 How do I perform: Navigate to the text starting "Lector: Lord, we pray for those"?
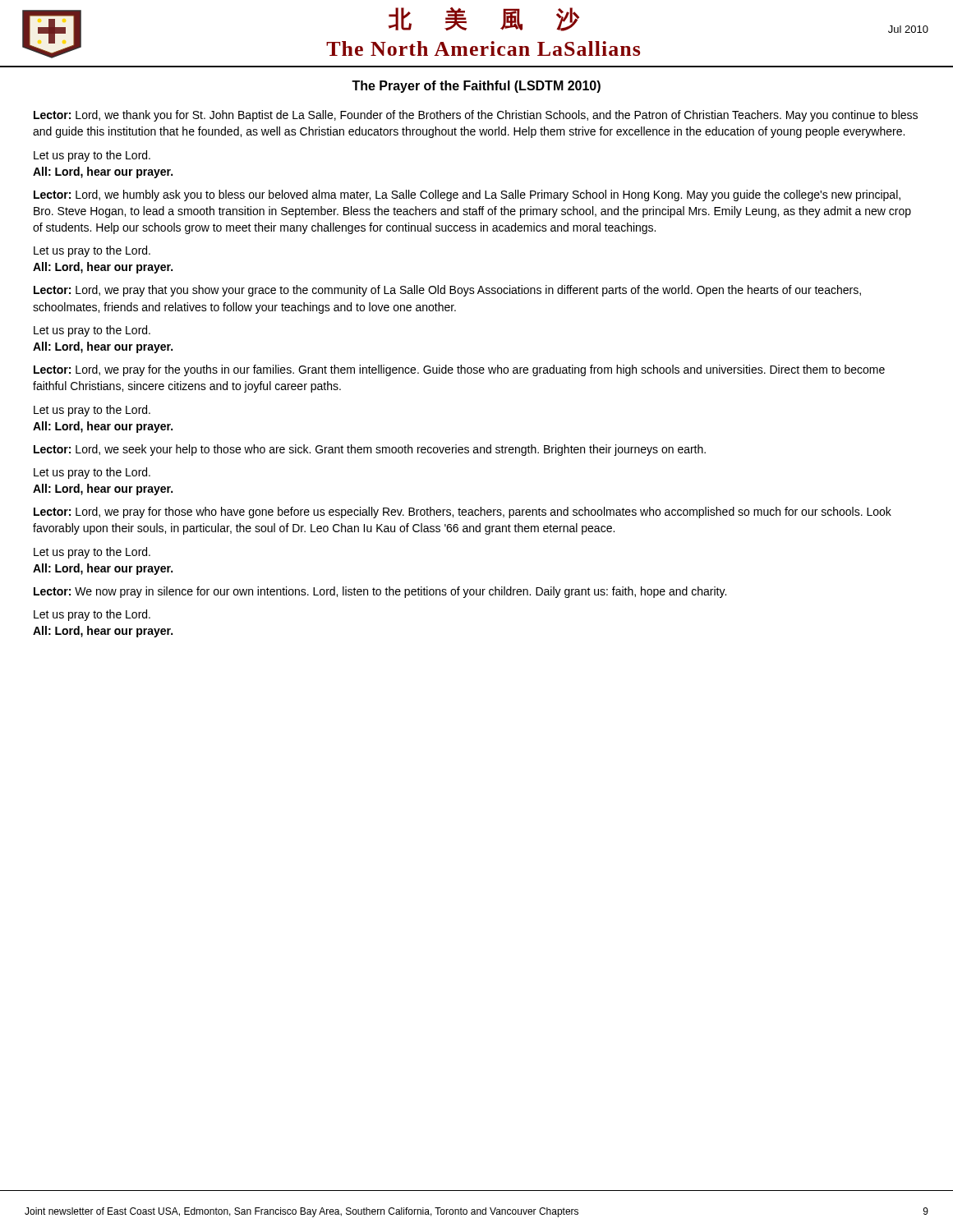coord(462,520)
